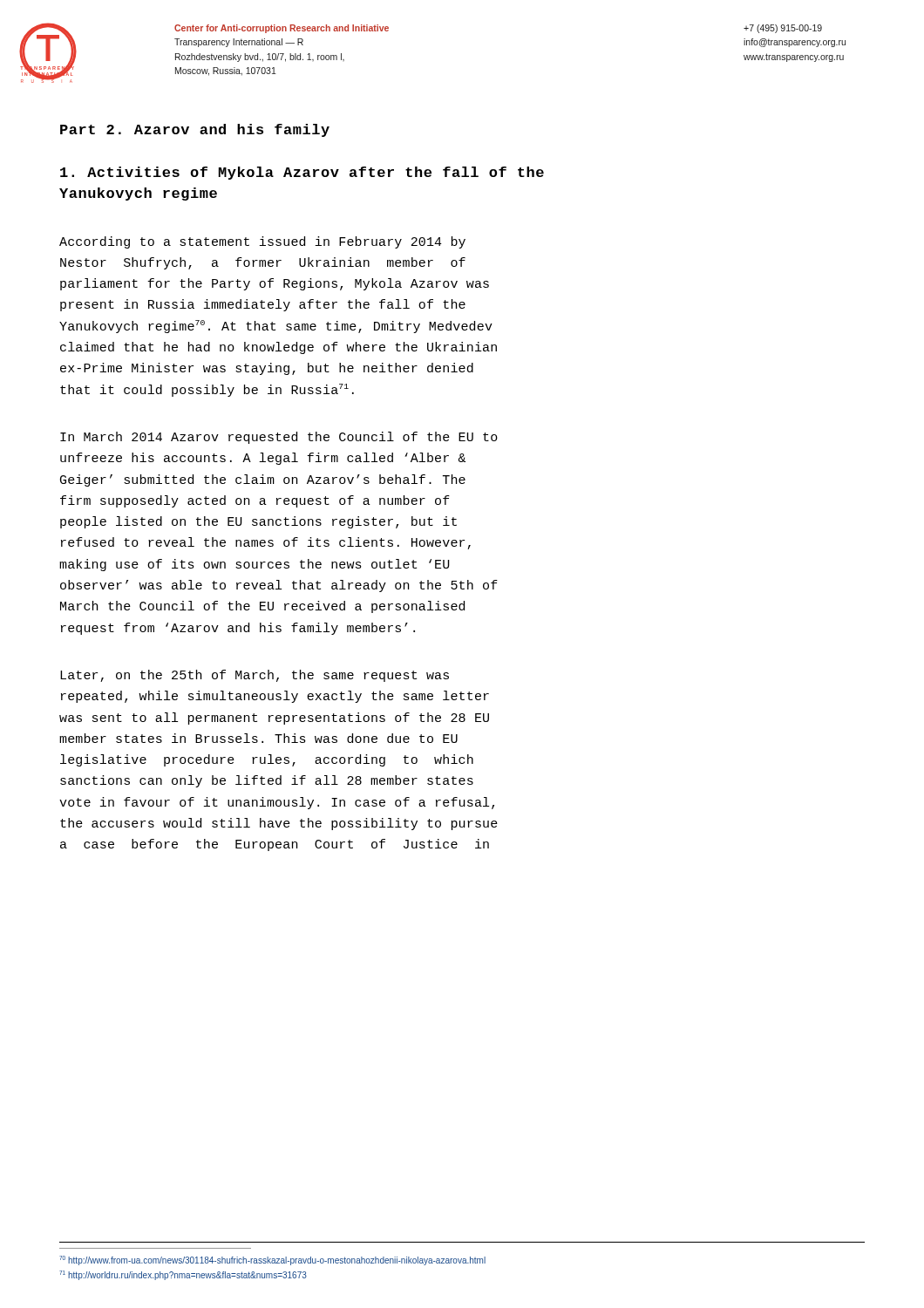
Task: Click on the passage starting "70 http://www.from-ua.com/news/301184-shufrich-rasskazal-pravdu-o-mestonahozhdenii-nikolaya-azarova.html"
Action: (x=272, y=1260)
